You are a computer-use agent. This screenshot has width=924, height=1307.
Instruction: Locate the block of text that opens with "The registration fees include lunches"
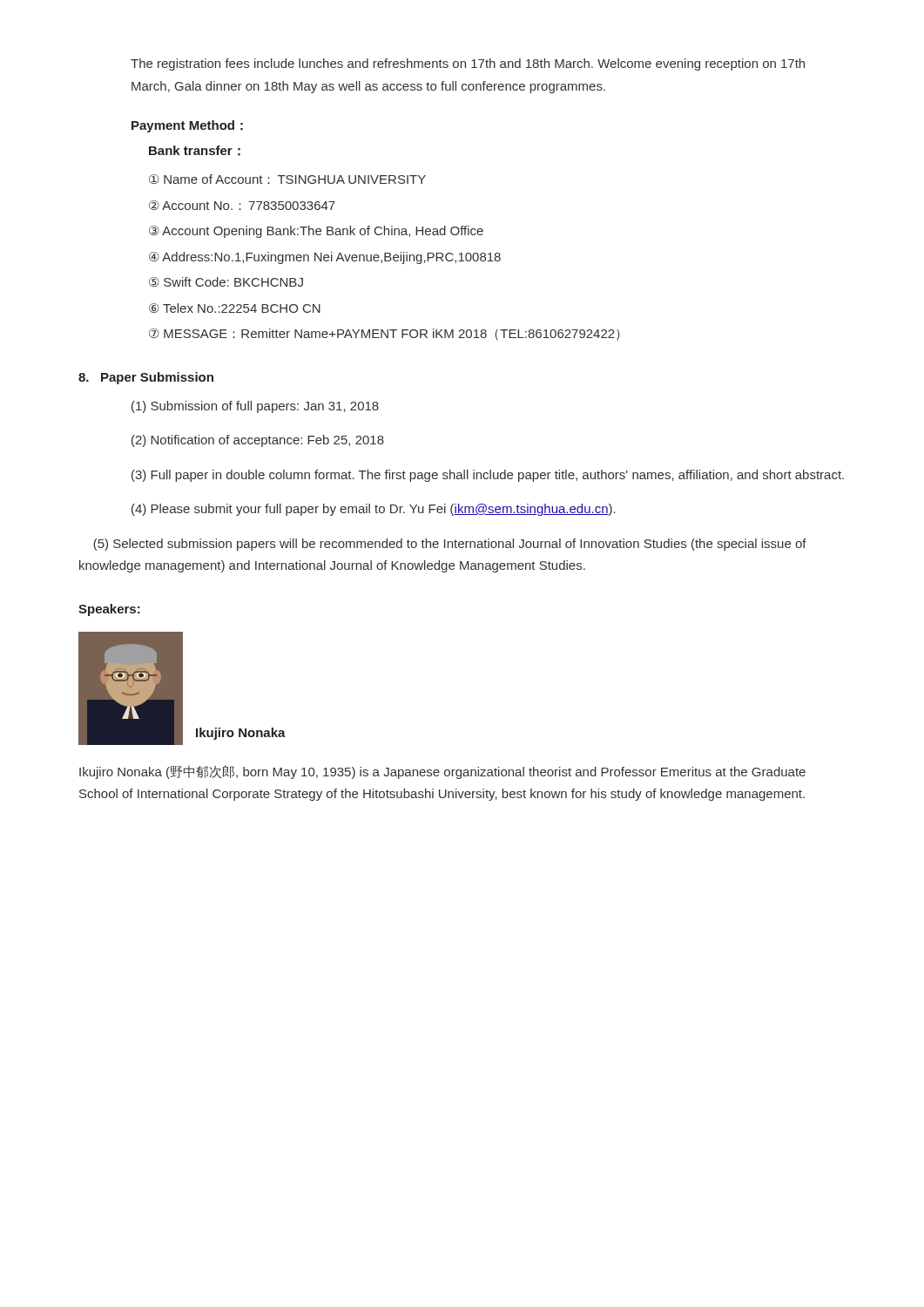pos(468,74)
